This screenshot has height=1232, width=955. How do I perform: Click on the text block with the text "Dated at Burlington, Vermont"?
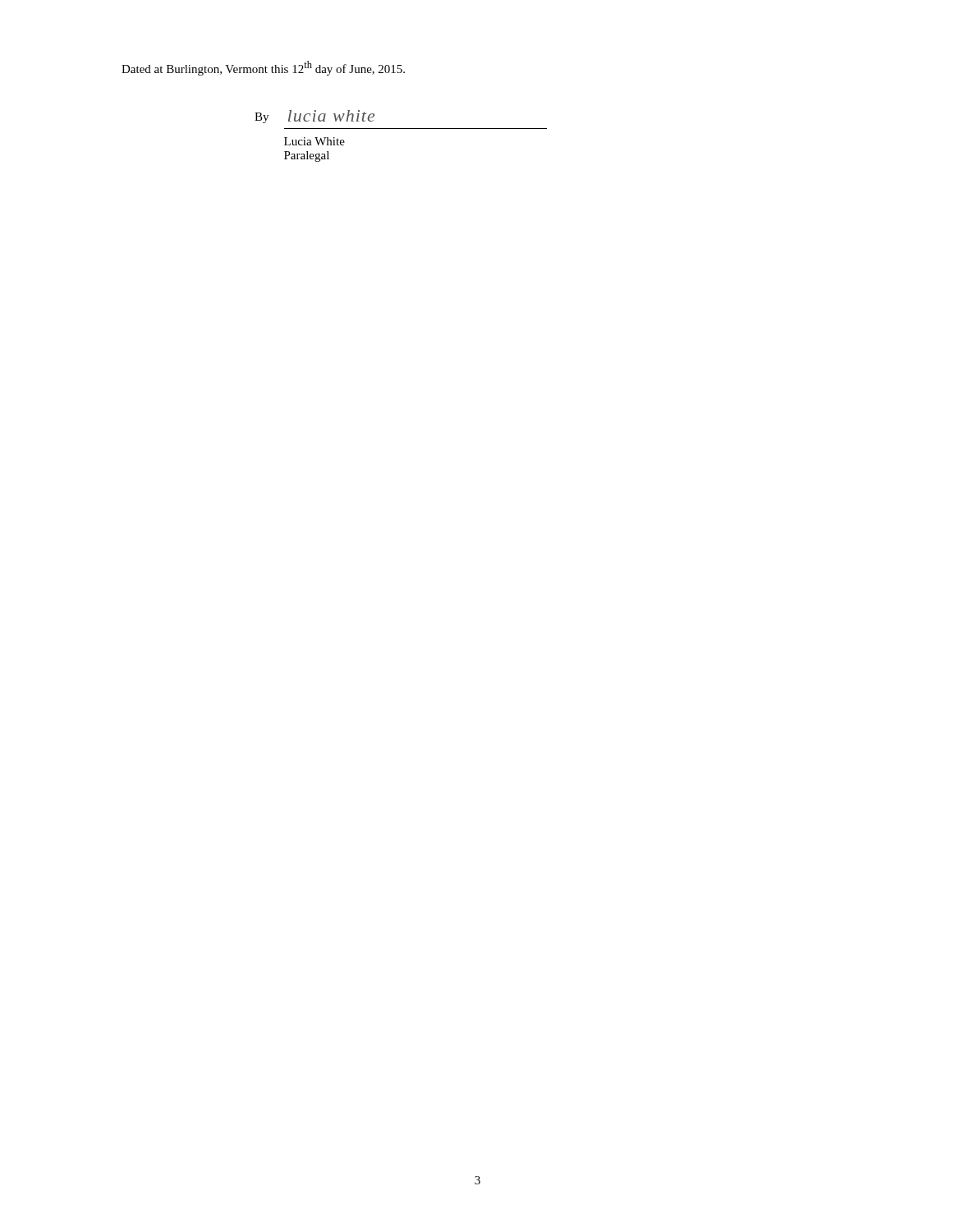[264, 67]
